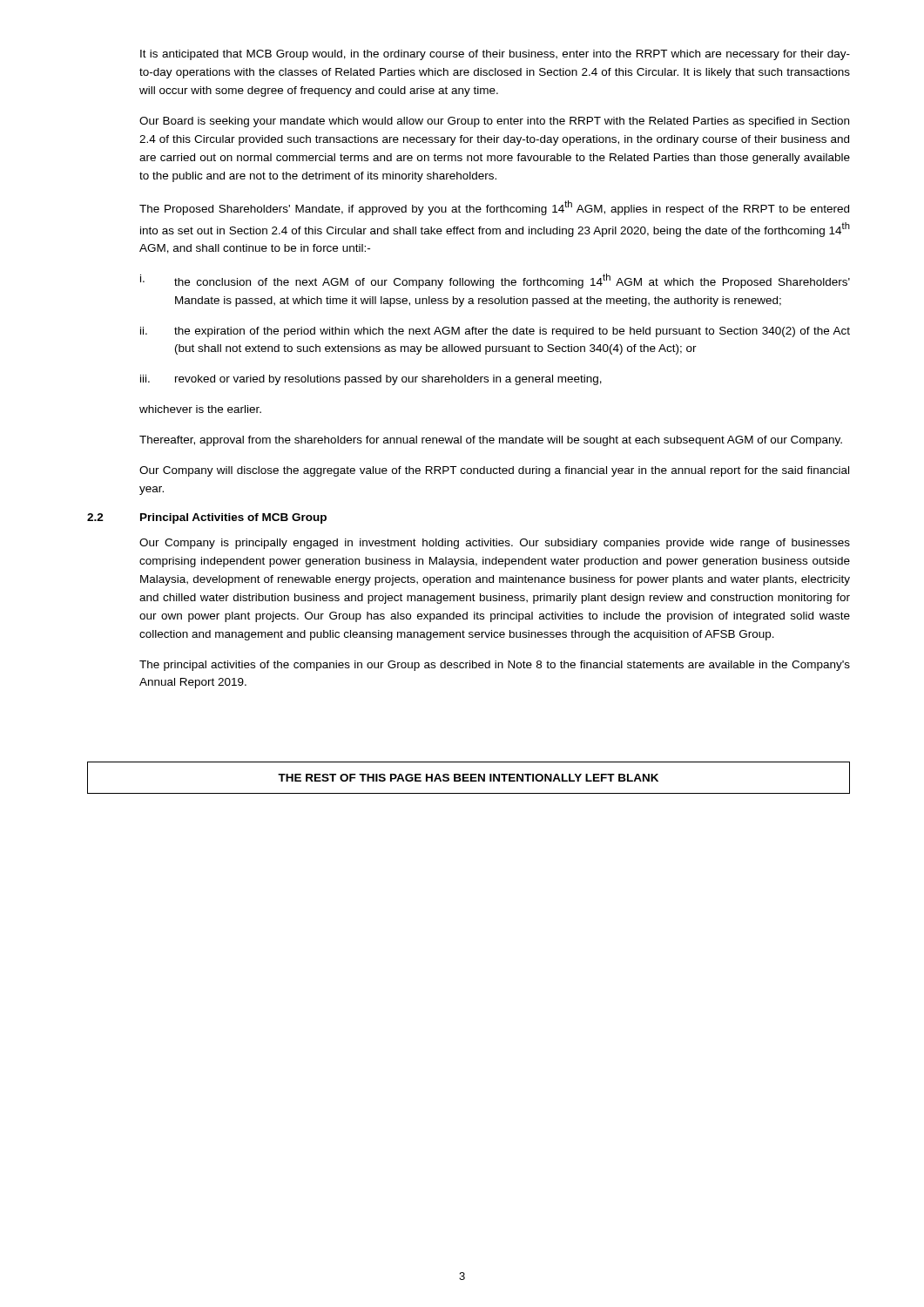Point to the block starting "whichever is the earlier."
The width and height of the screenshot is (924, 1307).
pyautogui.click(x=201, y=409)
